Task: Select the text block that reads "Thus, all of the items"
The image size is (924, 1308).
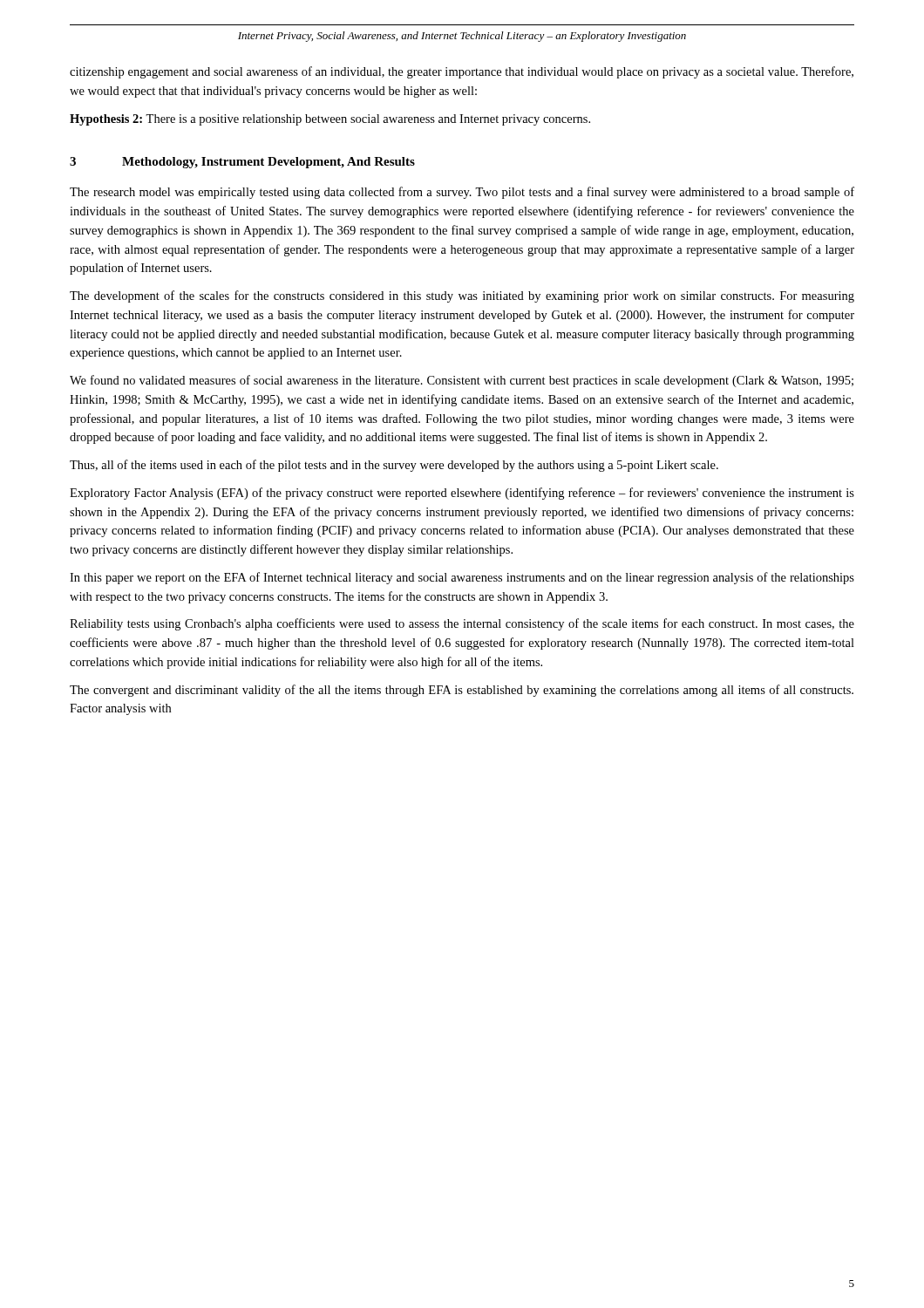Action: pos(394,465)
